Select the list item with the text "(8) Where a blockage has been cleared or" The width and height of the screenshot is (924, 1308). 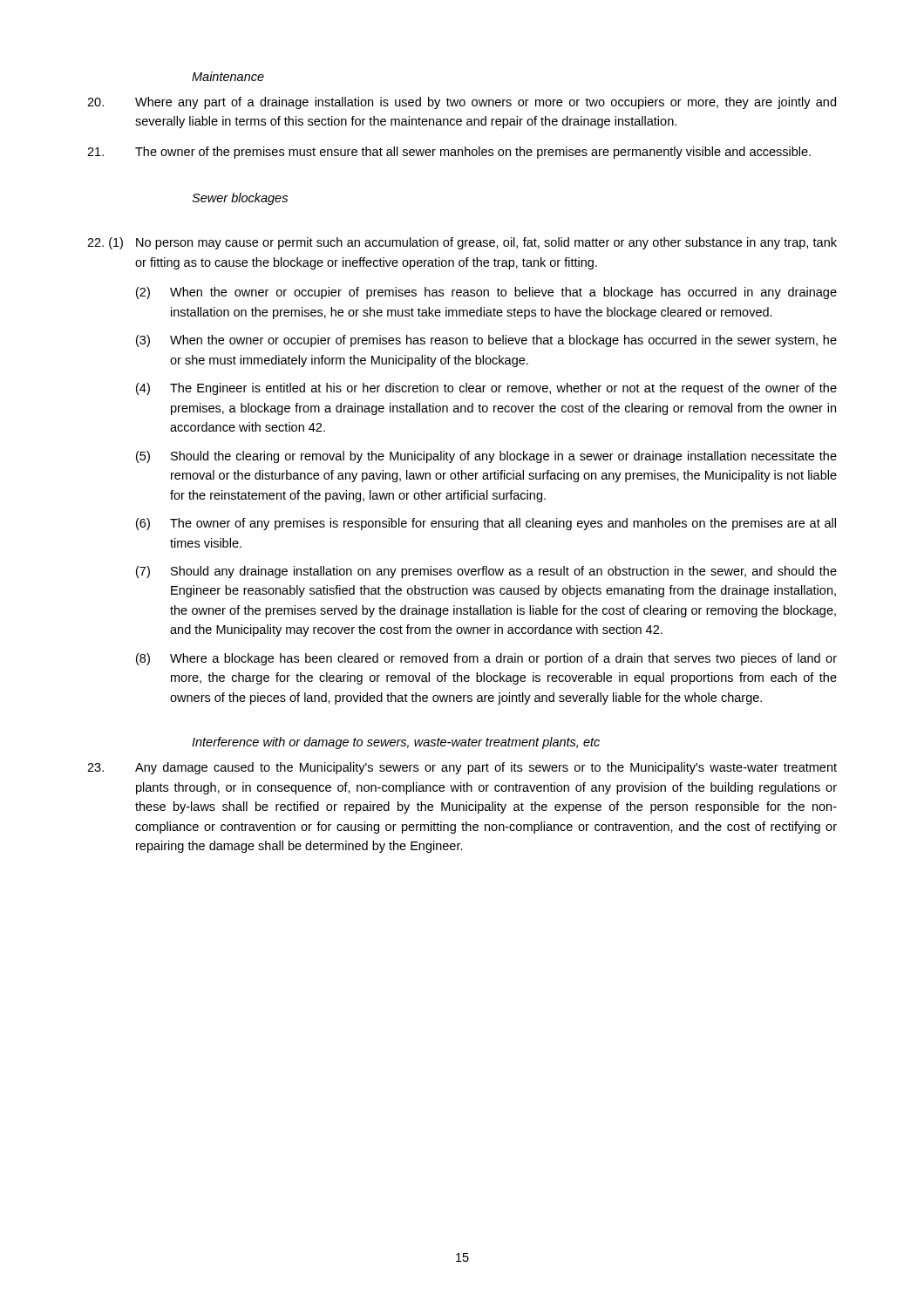(486, 678)
